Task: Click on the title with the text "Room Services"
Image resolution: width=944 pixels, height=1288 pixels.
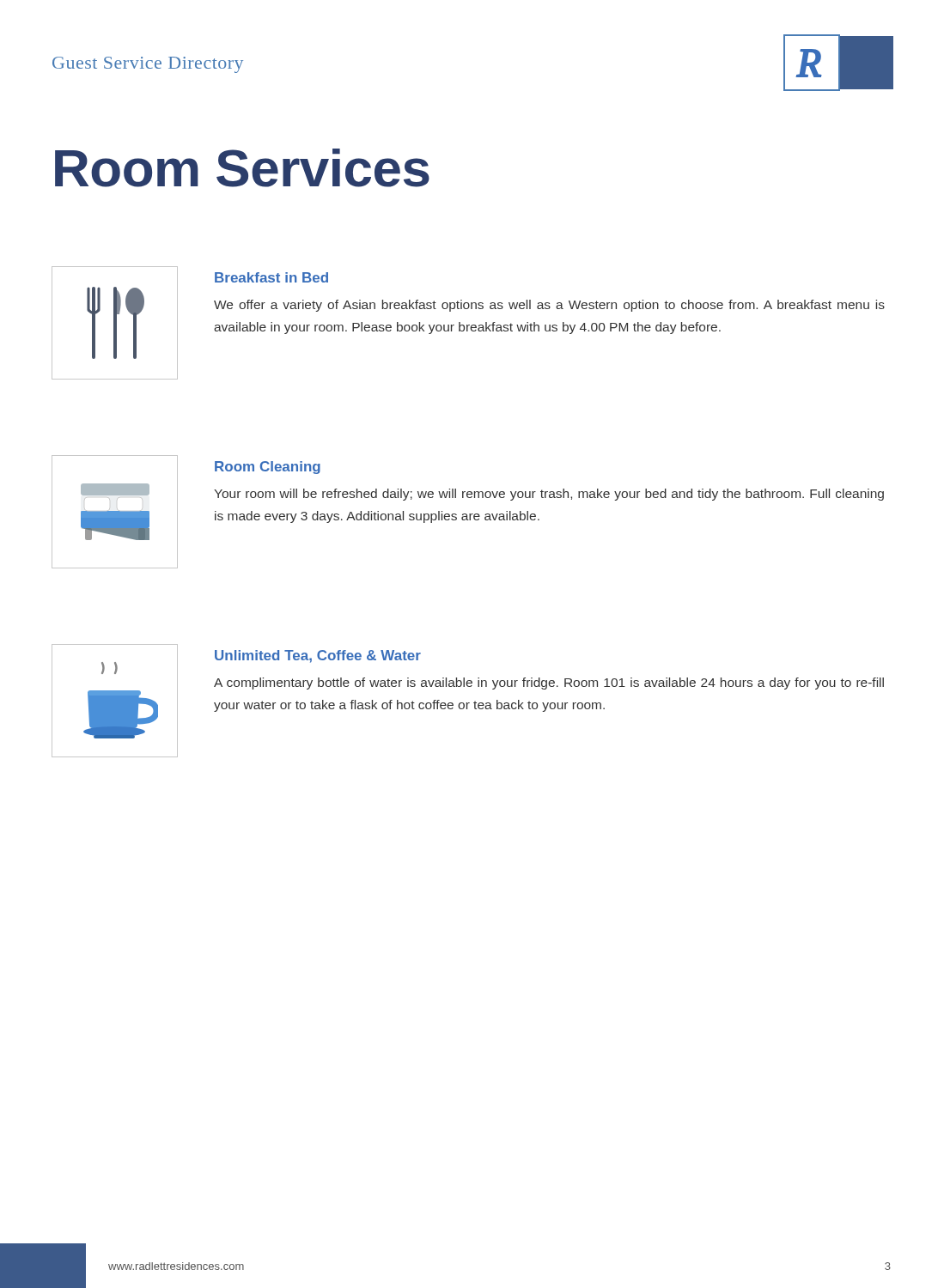Action: (241, 168)
